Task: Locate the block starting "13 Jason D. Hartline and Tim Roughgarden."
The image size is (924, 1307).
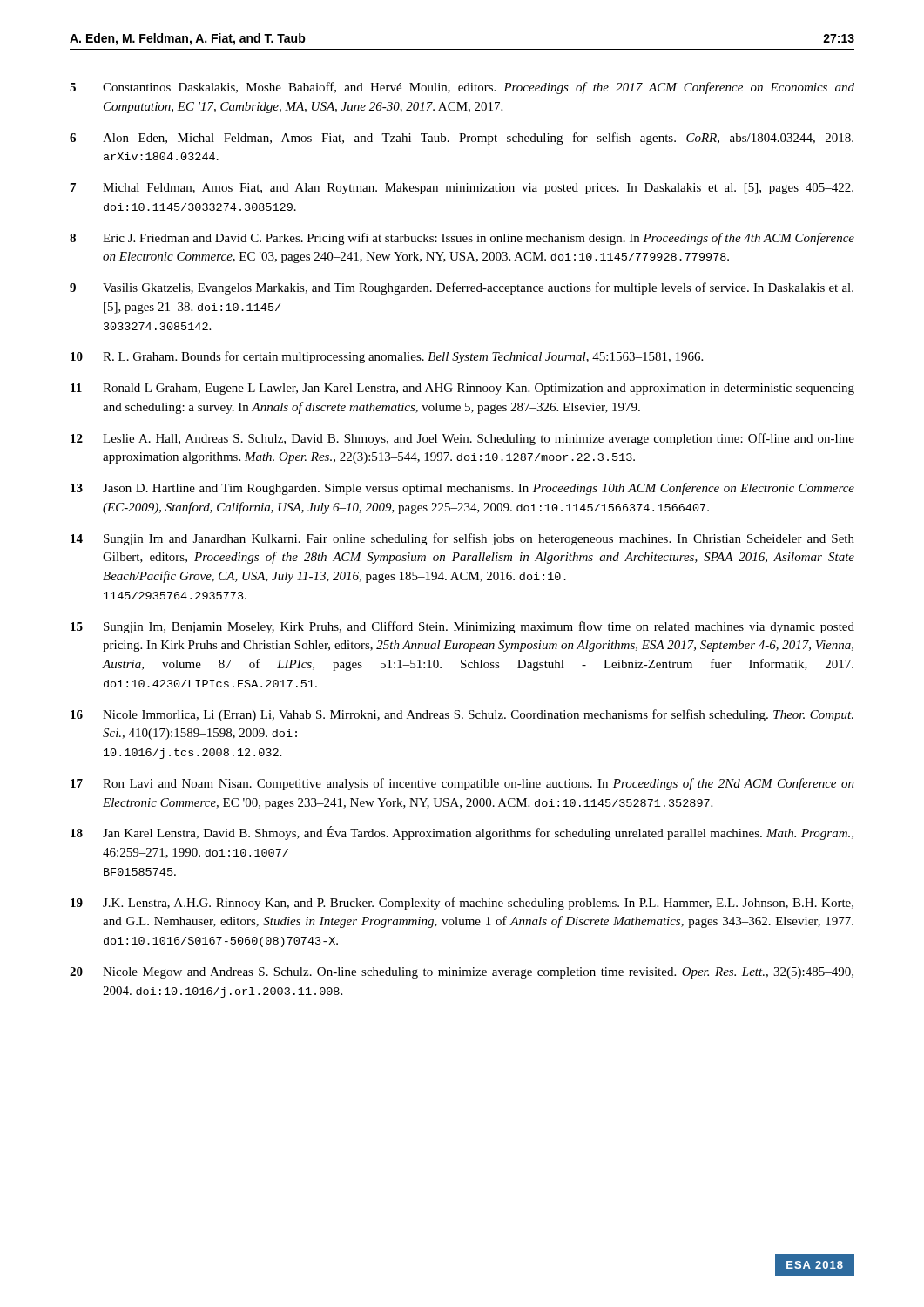Action: tap(462, 498)
